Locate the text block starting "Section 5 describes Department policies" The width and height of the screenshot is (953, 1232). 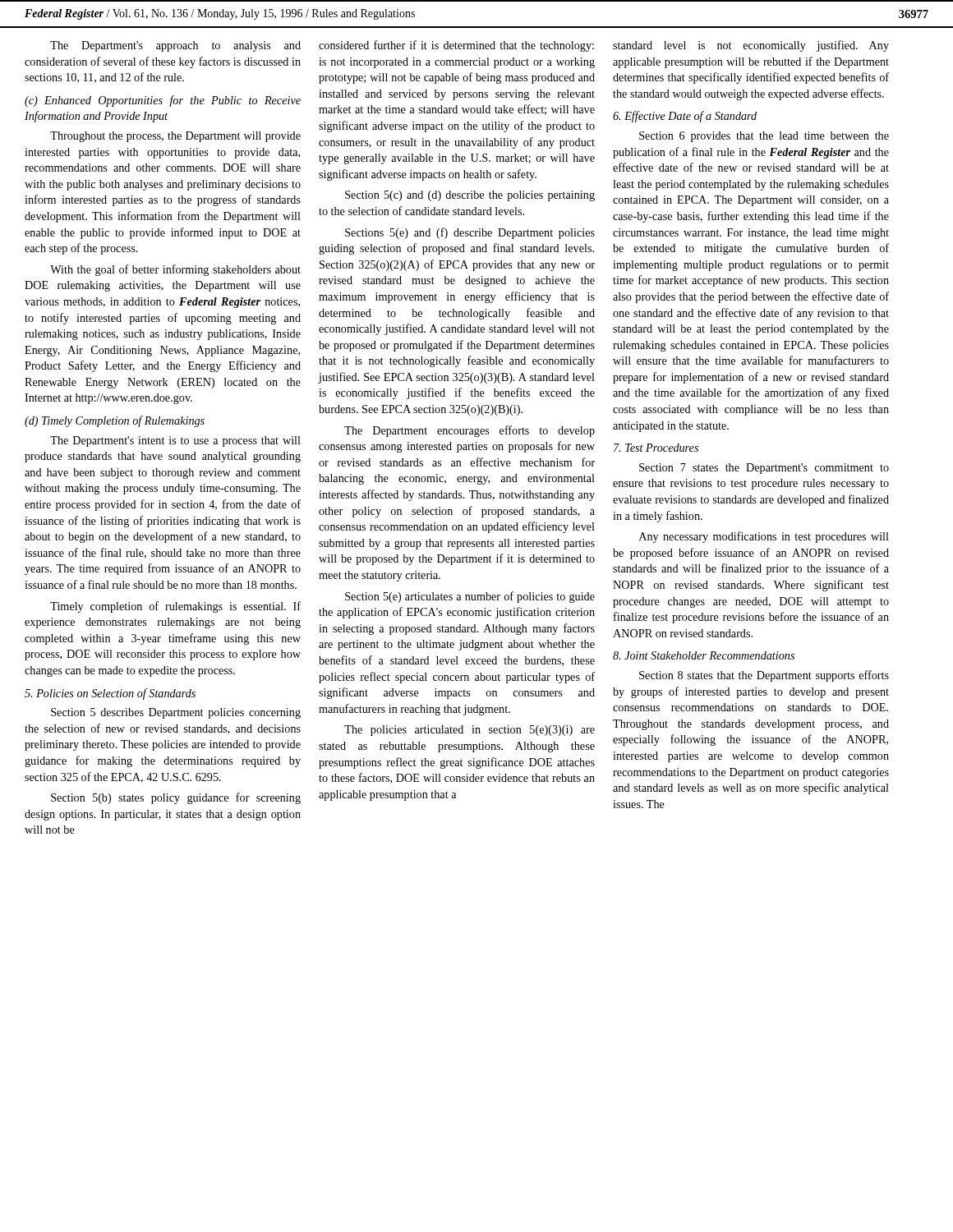163,772
